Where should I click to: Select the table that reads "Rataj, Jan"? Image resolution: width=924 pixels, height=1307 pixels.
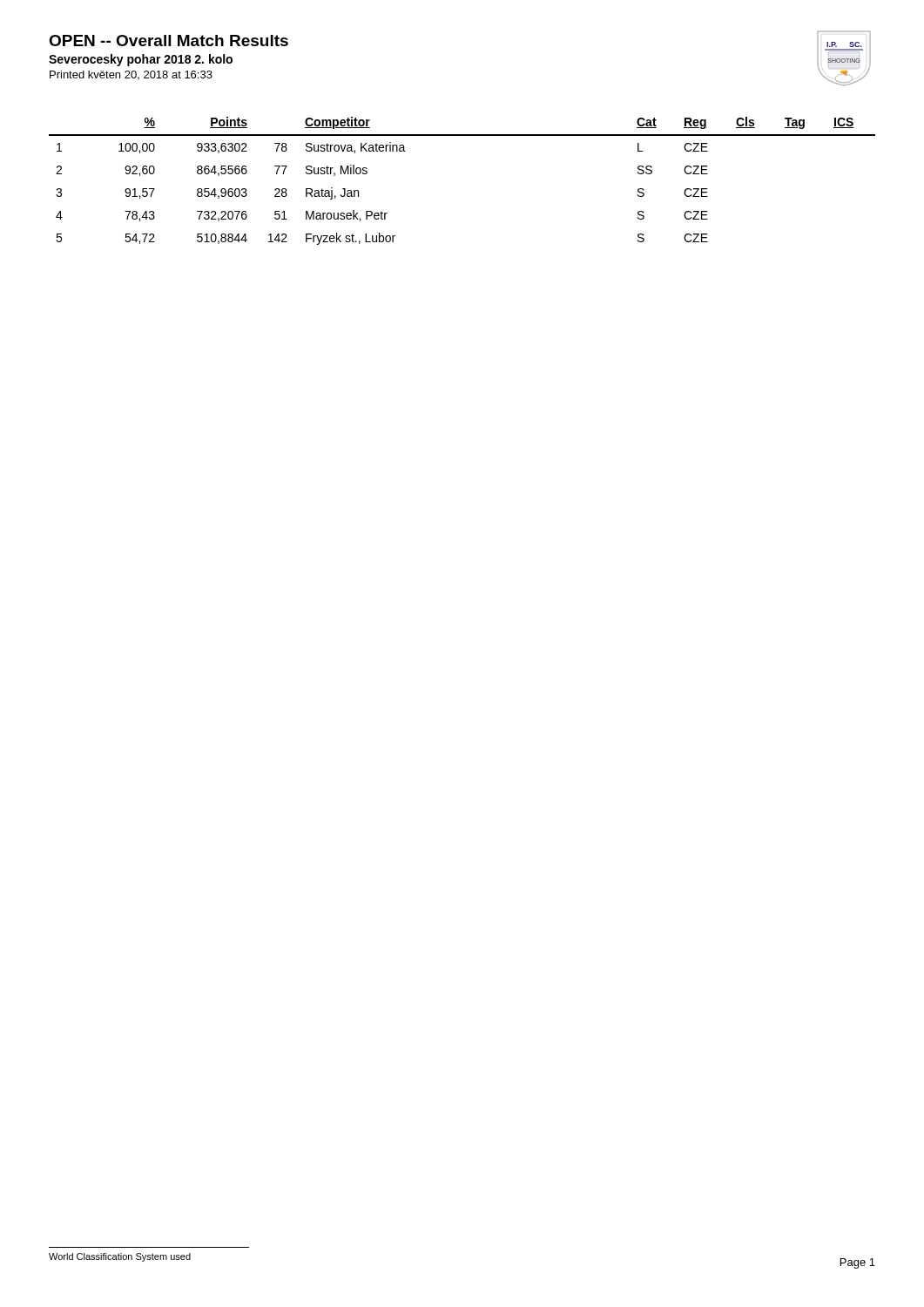(x=462, y=180)
